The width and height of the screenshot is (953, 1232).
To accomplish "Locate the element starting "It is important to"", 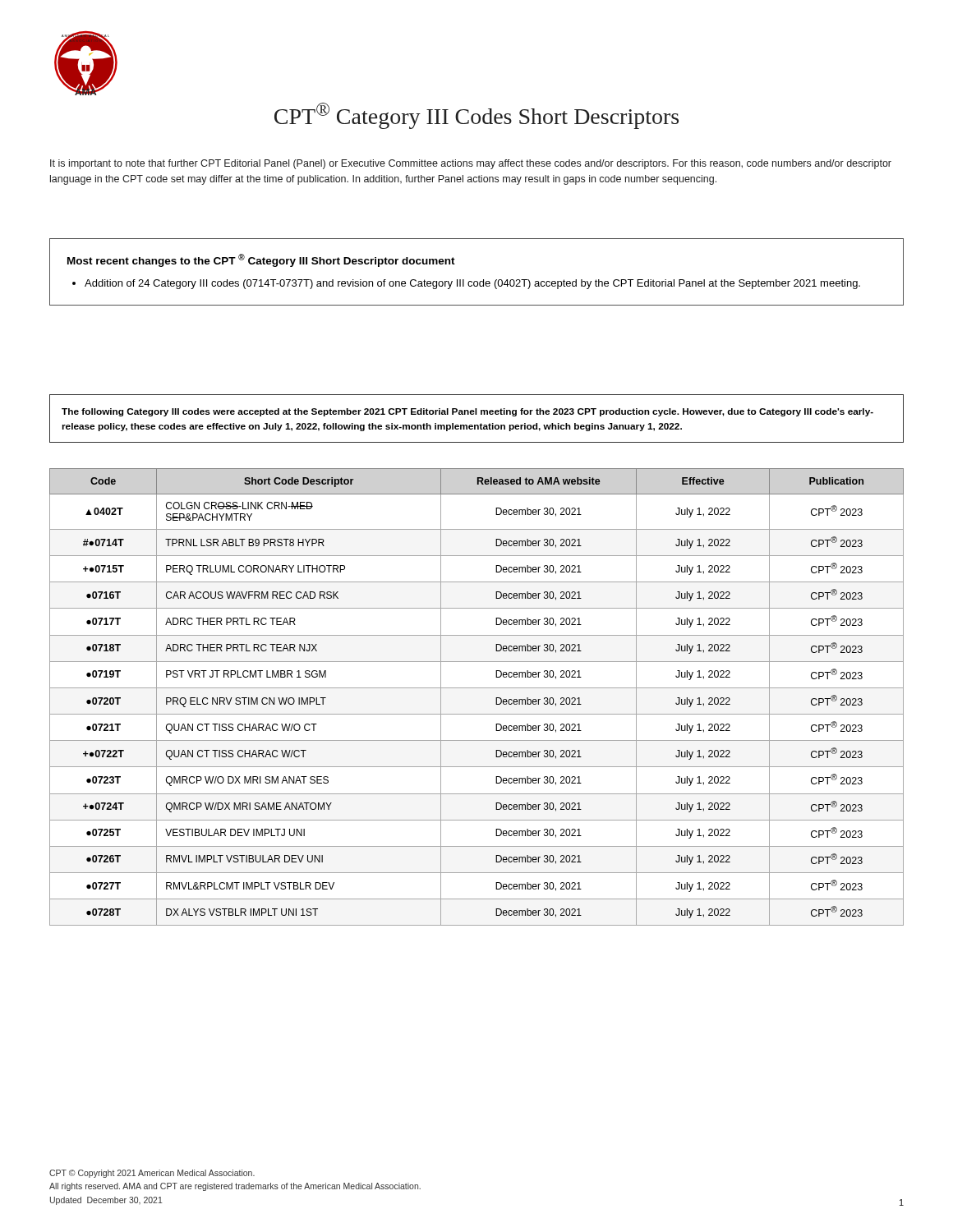I will click(x=470, y=171).
